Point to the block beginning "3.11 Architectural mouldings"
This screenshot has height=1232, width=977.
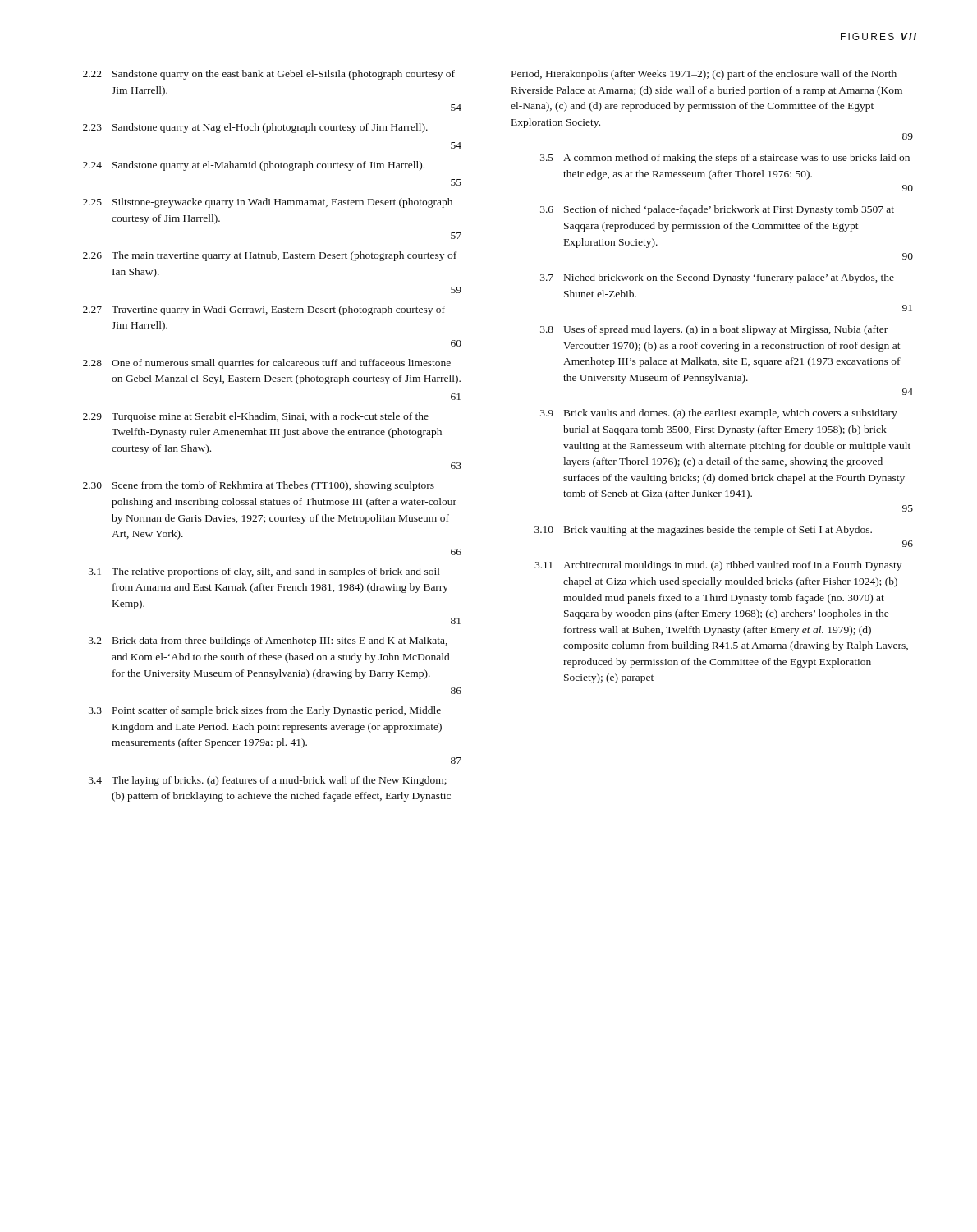tap(712, 621)
